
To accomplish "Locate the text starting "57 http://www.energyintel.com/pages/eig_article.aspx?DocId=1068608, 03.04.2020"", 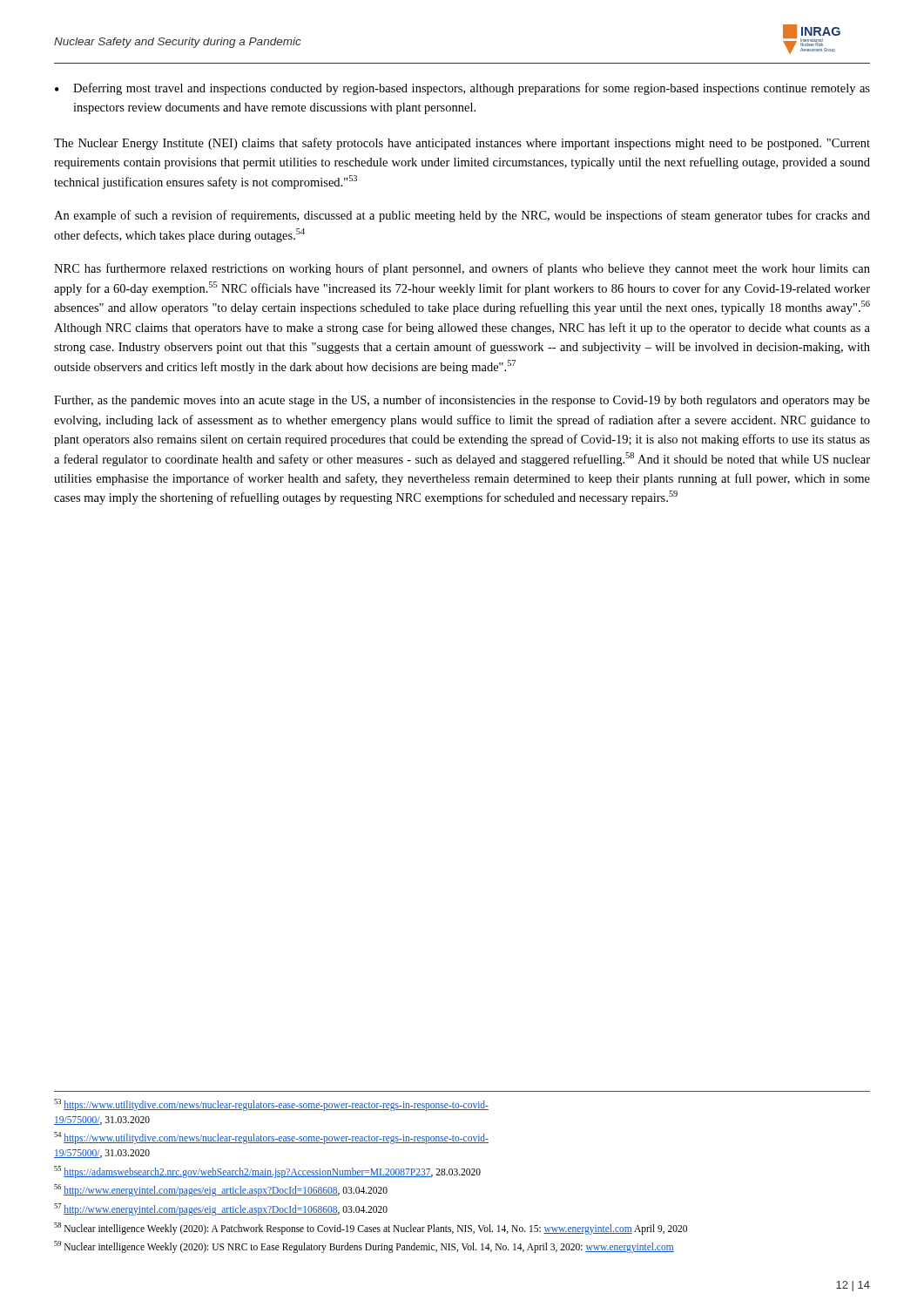I will click(x=221, y=1209).
